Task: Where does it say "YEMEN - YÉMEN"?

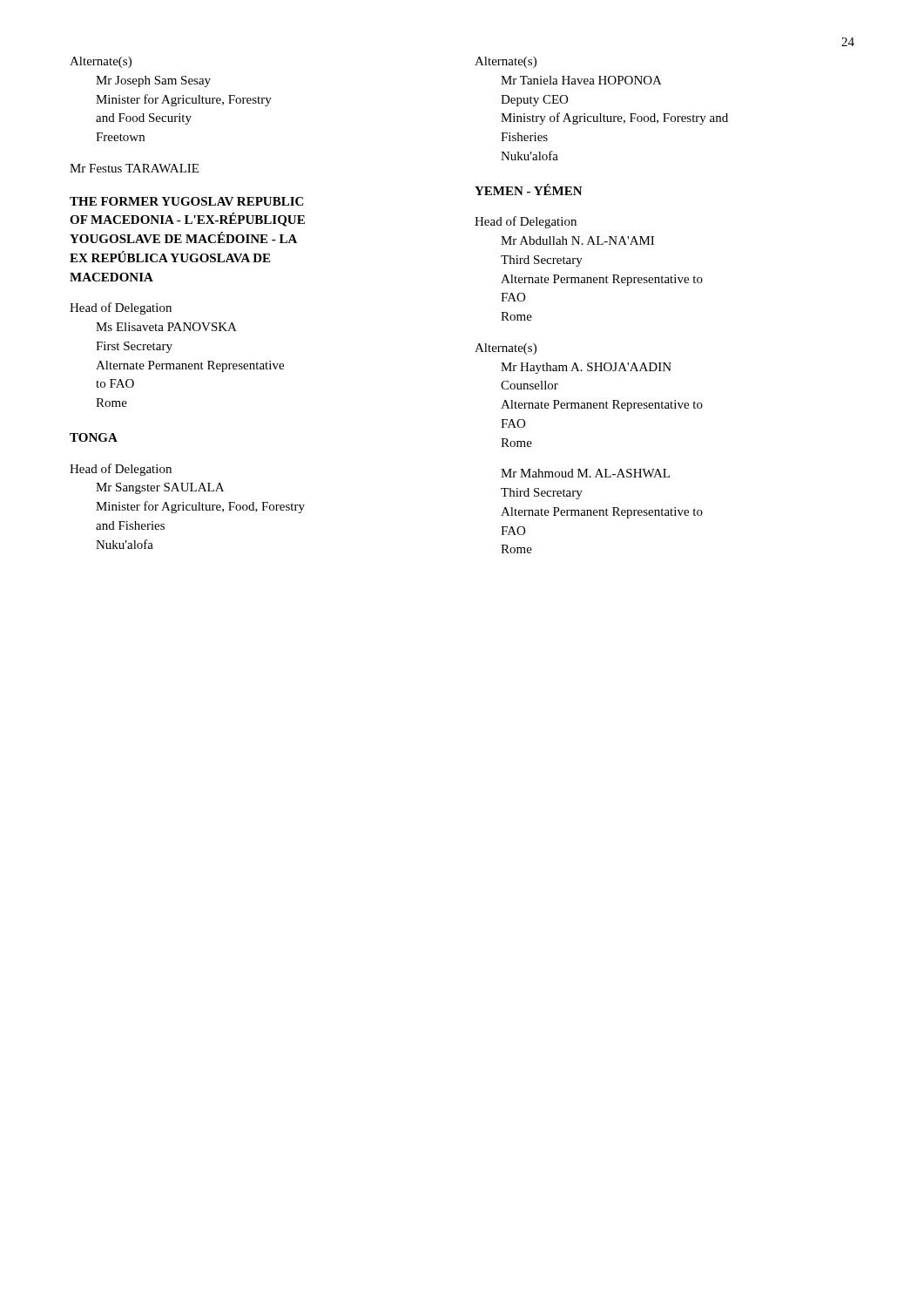Action: pos(529,190)
